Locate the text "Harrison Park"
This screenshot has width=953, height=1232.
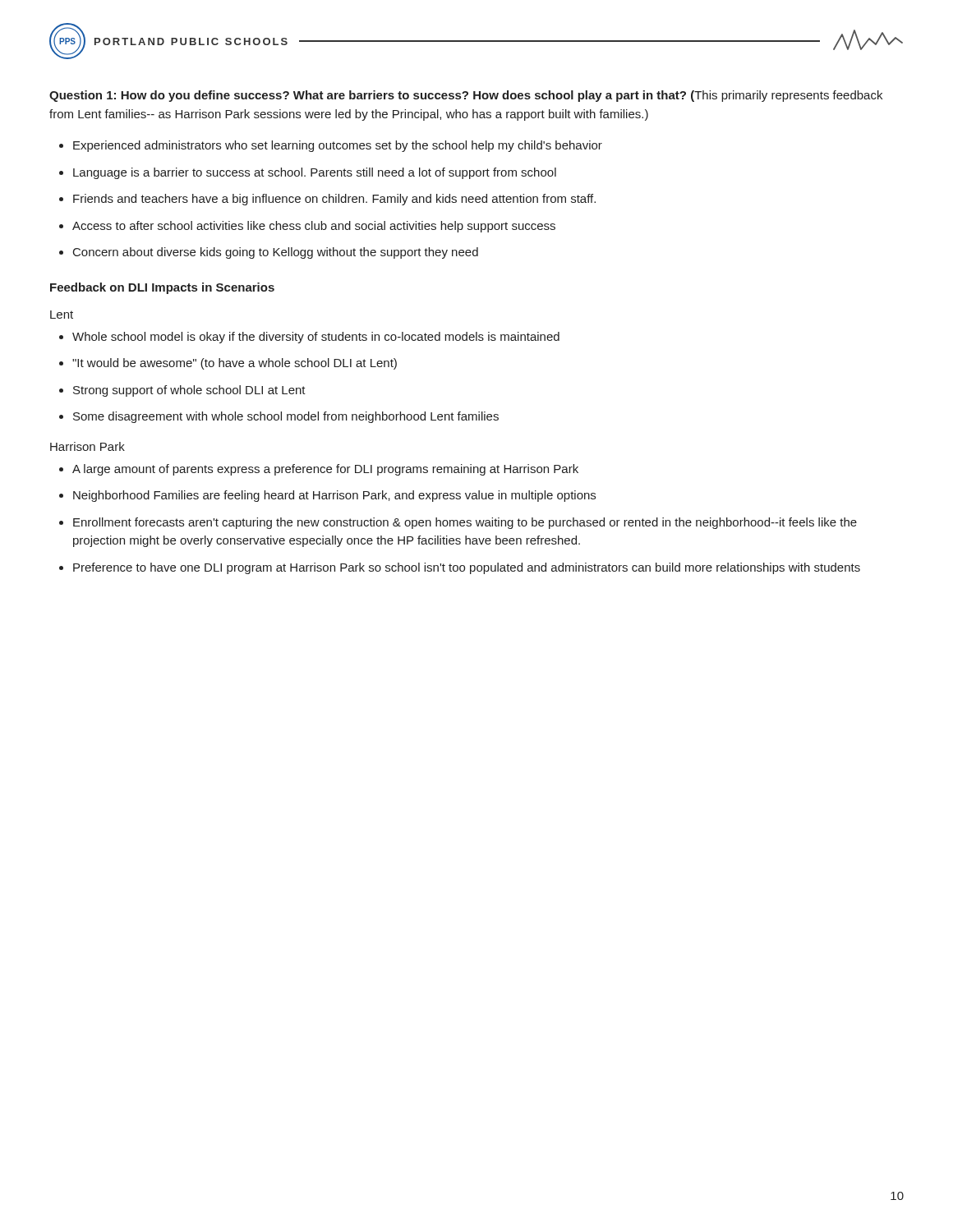[x=87, y=446]
